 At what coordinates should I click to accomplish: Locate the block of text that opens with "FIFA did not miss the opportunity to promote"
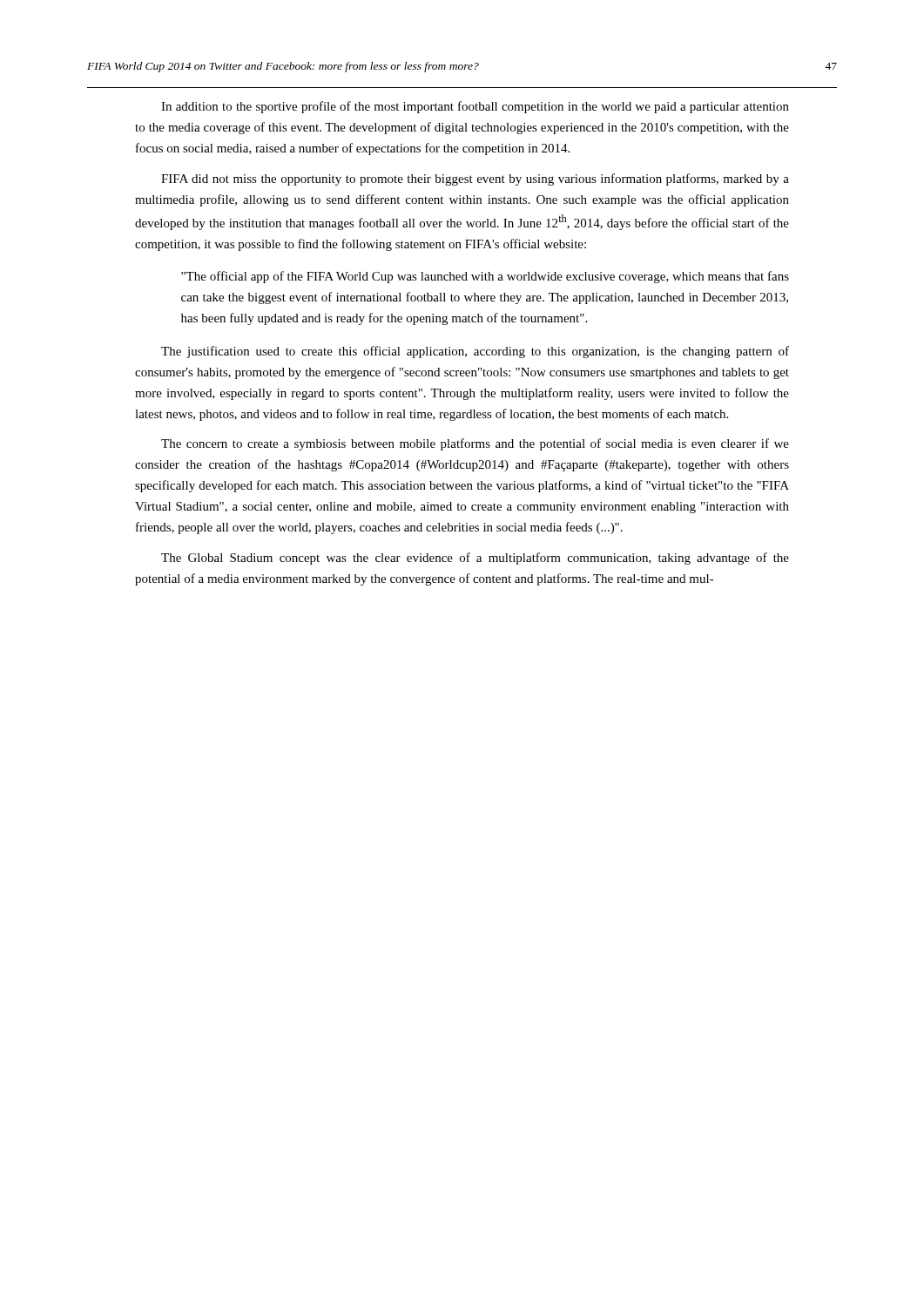click(462, 211)
